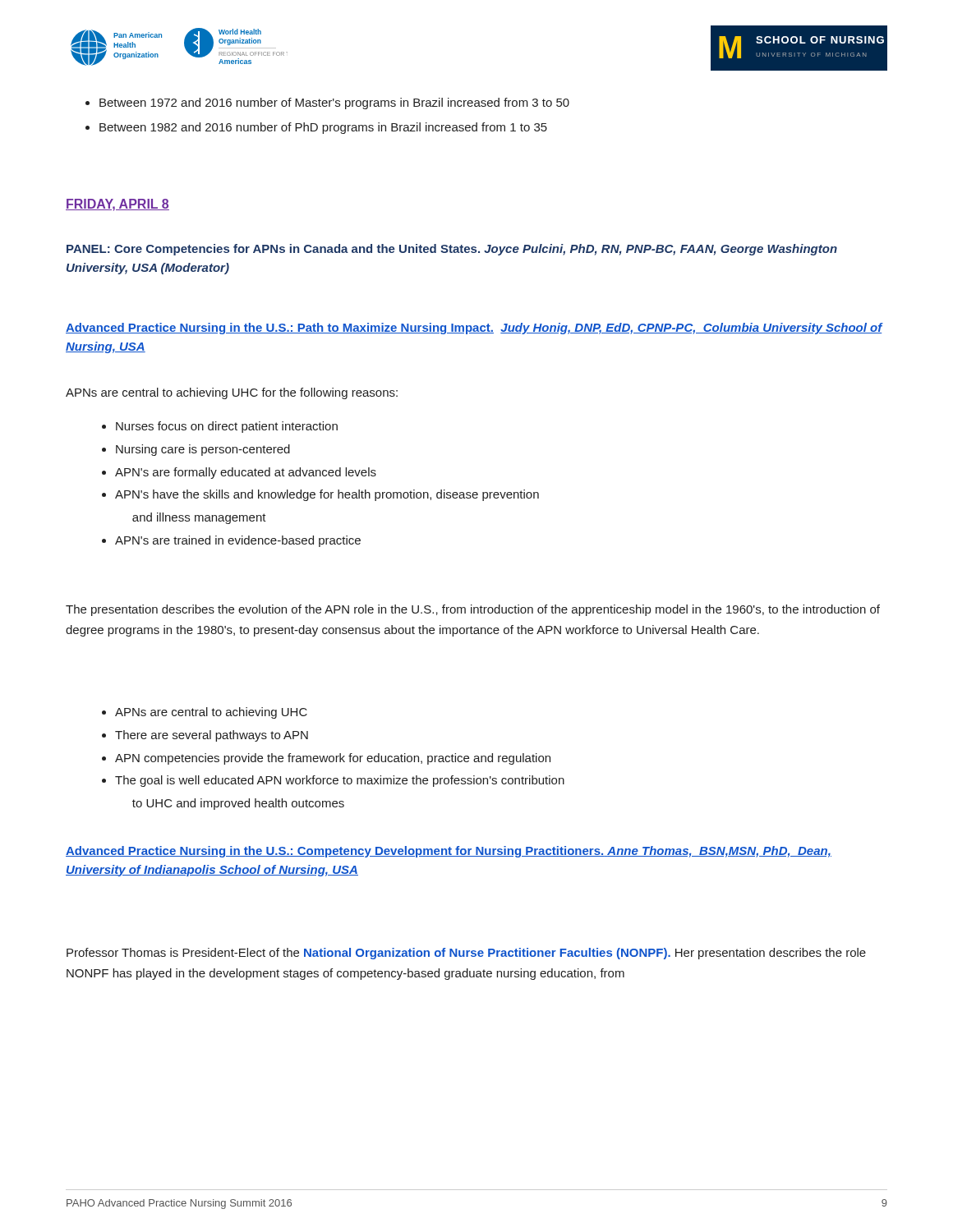Click on the list item containing "Between 1972 and 2016 number"
The image size is (953, 1232).
tap(334, 102)
